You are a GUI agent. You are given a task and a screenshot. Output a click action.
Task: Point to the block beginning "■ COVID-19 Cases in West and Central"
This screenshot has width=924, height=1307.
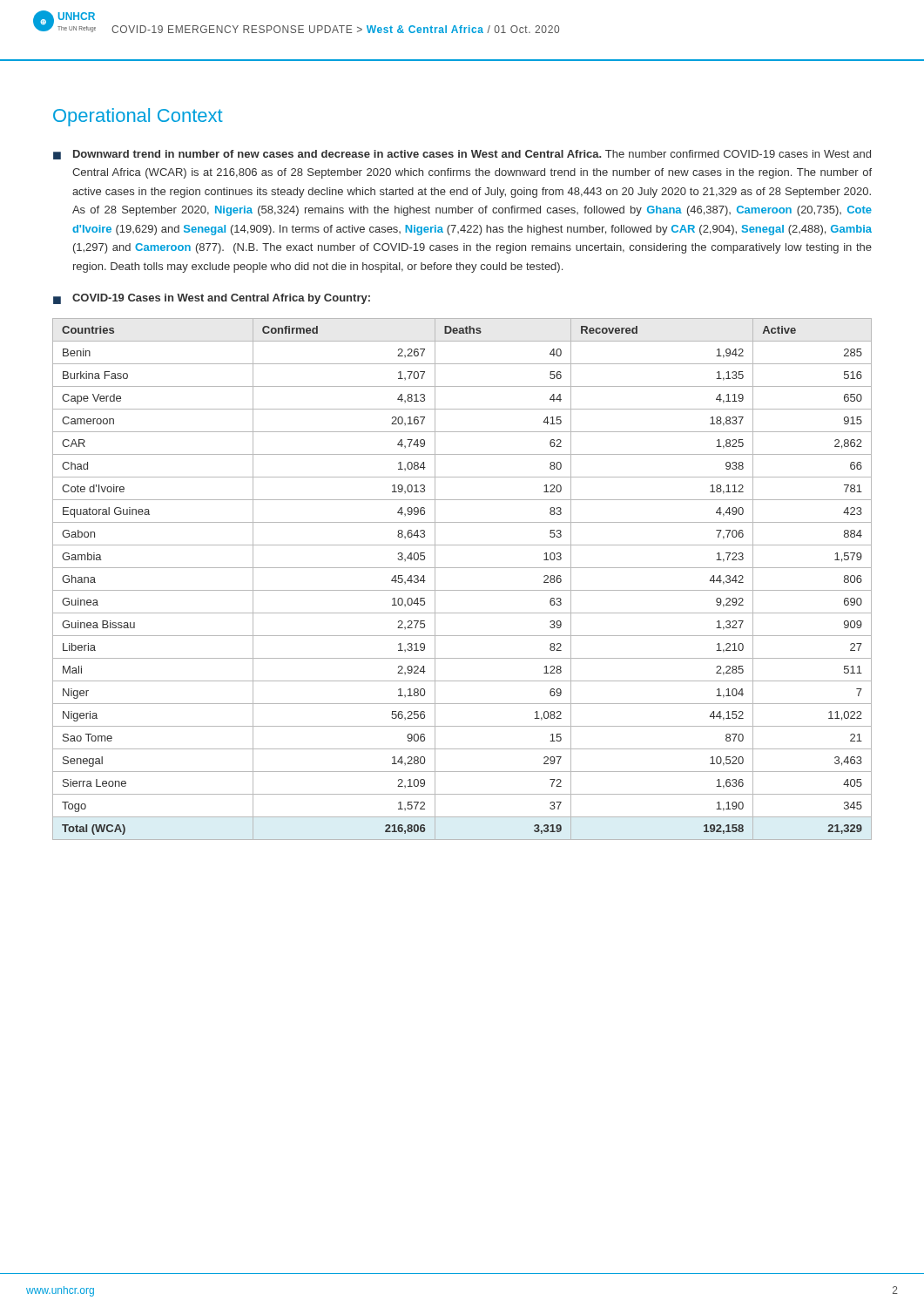[212, 300]
